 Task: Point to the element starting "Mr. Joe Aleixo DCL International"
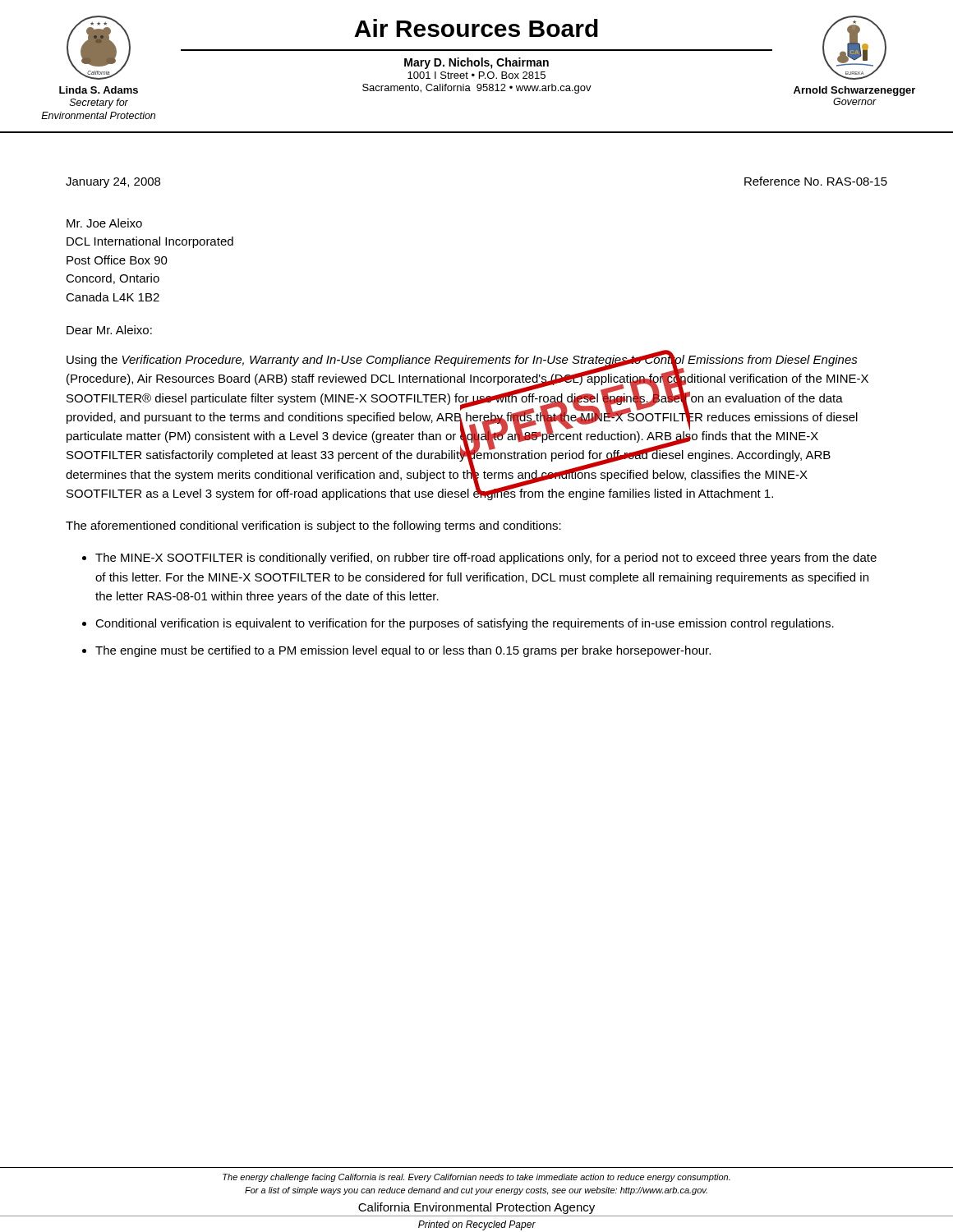coord(150,260)
